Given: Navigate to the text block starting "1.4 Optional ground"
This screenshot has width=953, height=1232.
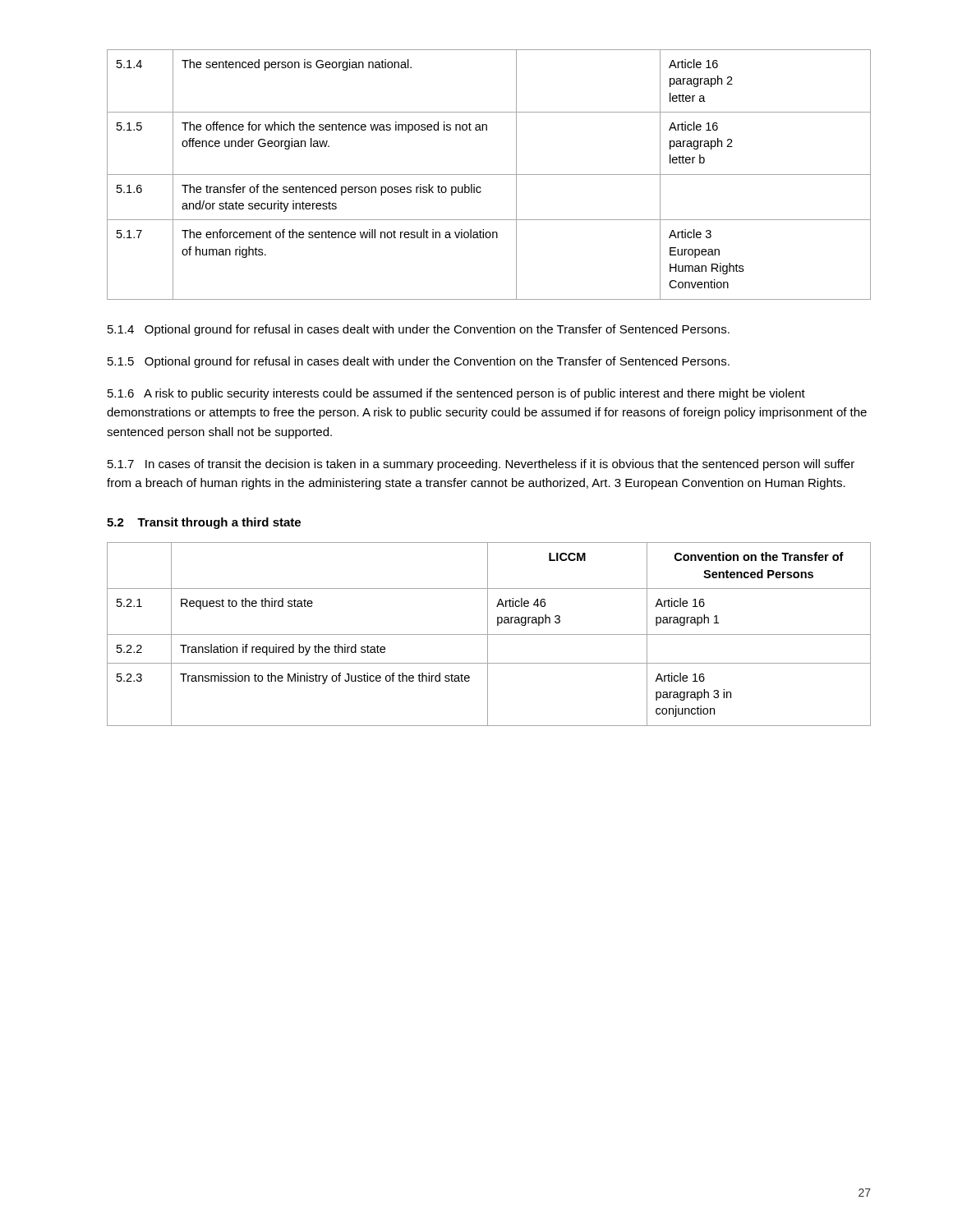Looking at the screenshot, I should [x=419, y=329].
